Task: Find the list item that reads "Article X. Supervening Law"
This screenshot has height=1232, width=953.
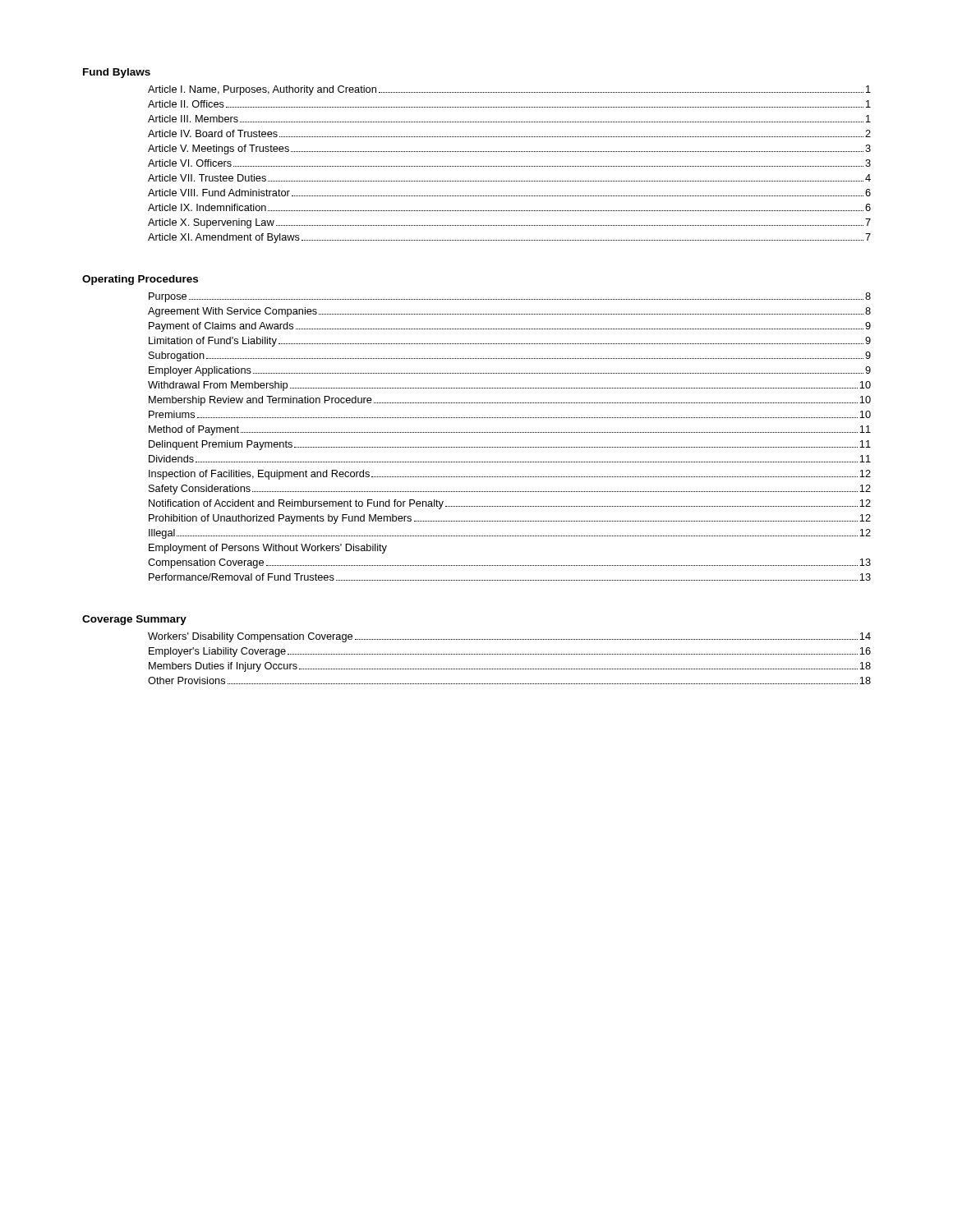Action: (x=509, y=222)
